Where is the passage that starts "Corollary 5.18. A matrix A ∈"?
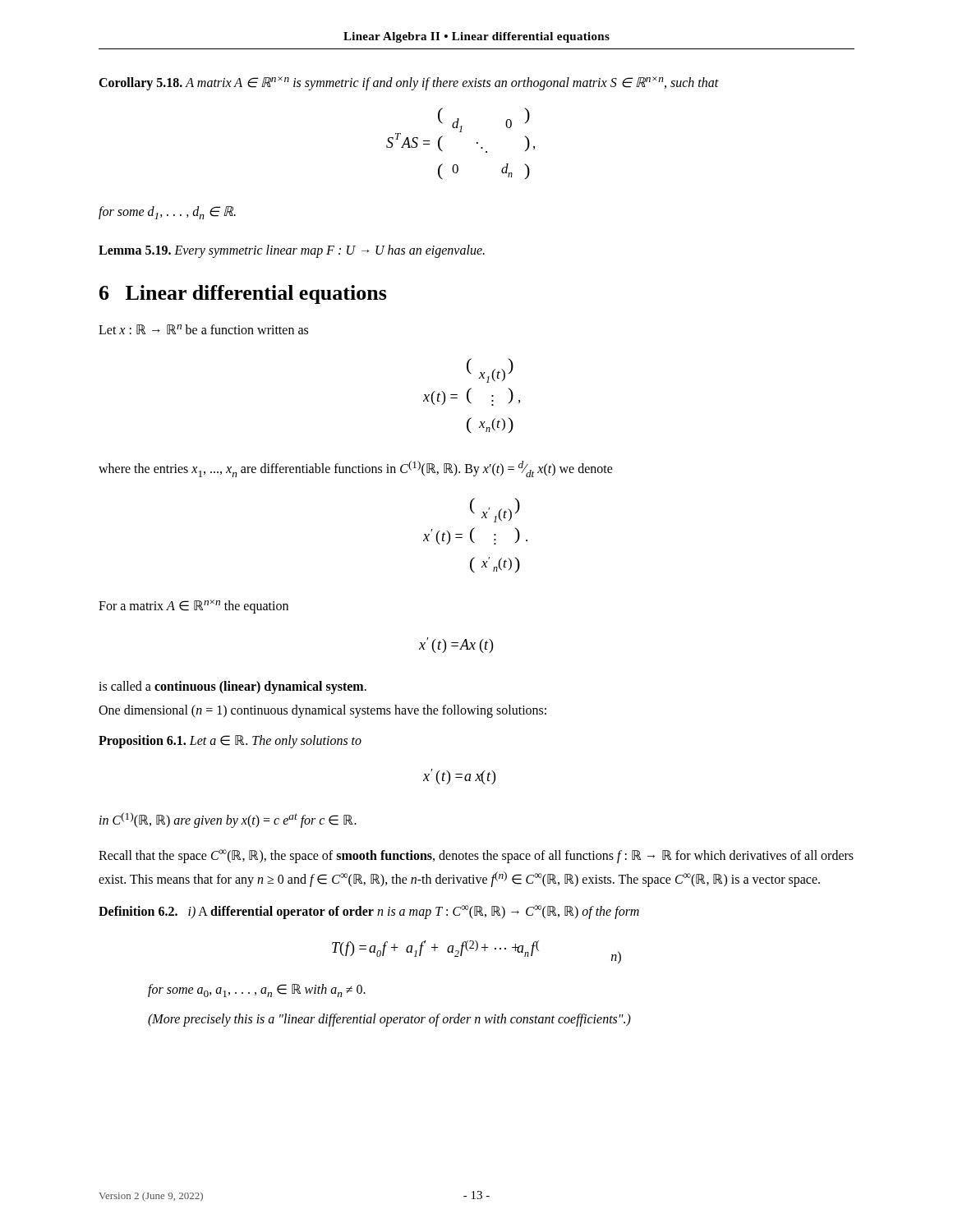This screenshot has width=953, height=1232. (408, 81)
